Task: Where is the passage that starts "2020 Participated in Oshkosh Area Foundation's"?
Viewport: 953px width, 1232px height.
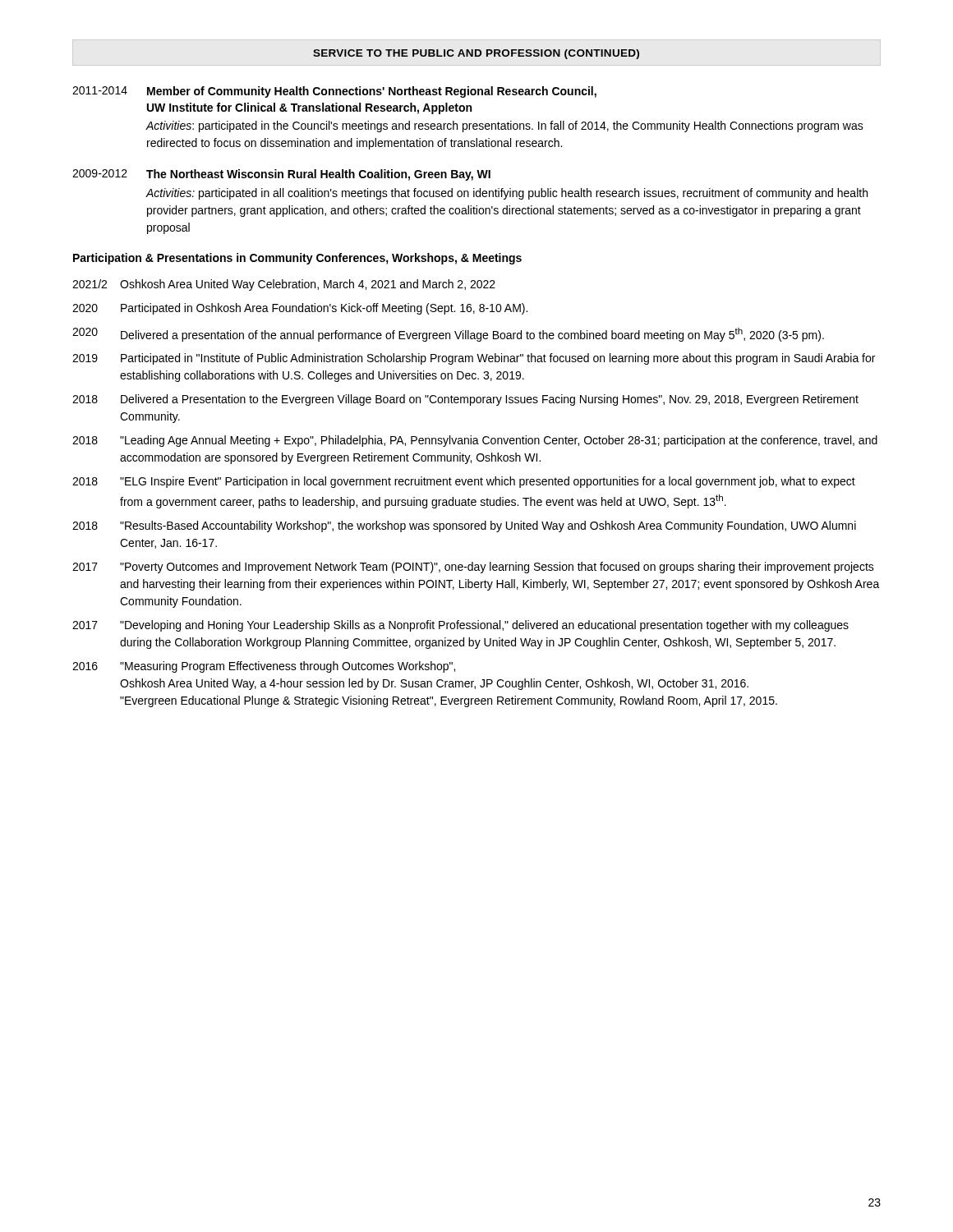Action: [x=476, y=308]
